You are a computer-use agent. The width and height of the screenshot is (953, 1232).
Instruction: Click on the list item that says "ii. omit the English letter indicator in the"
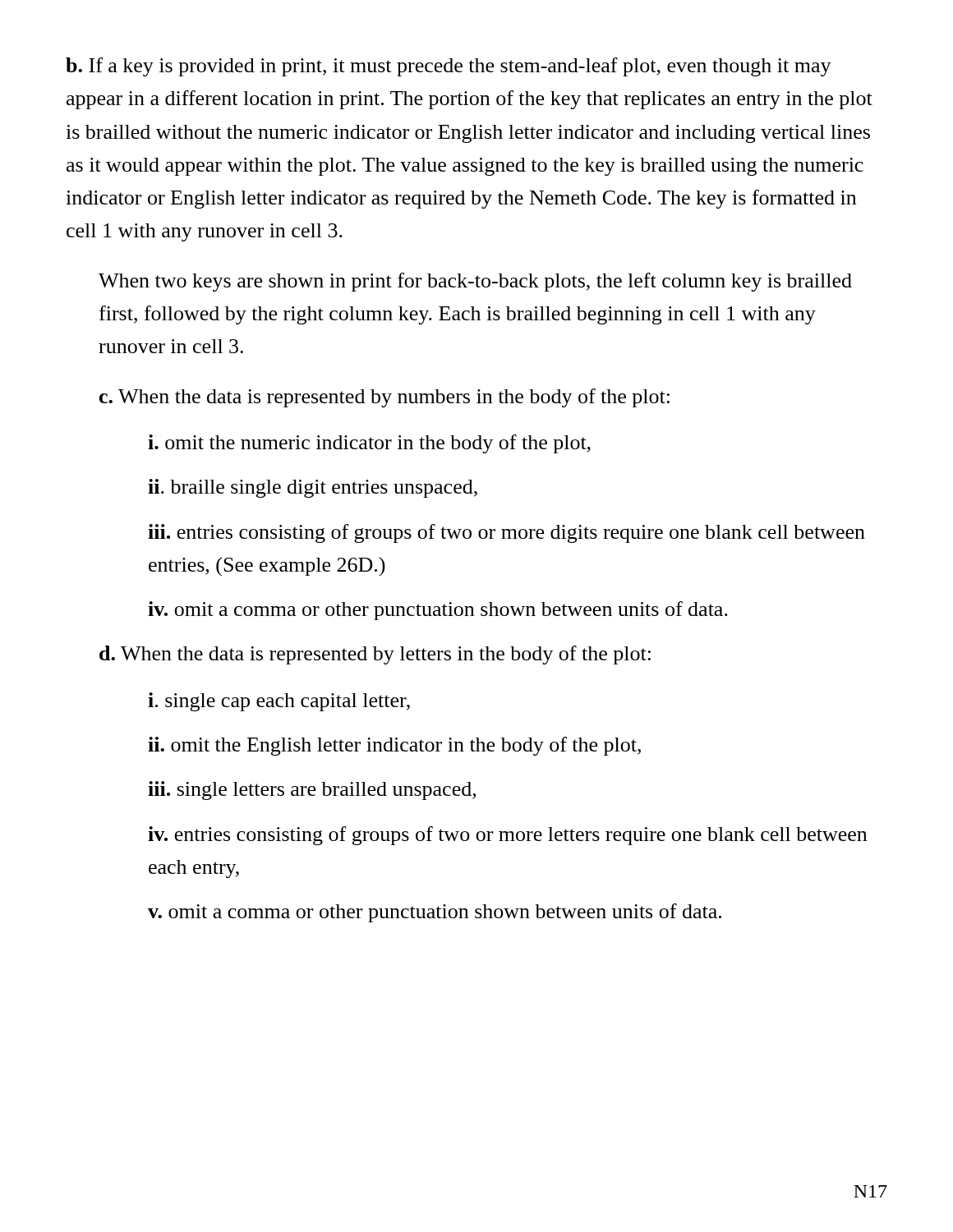[x=395, y=745]
